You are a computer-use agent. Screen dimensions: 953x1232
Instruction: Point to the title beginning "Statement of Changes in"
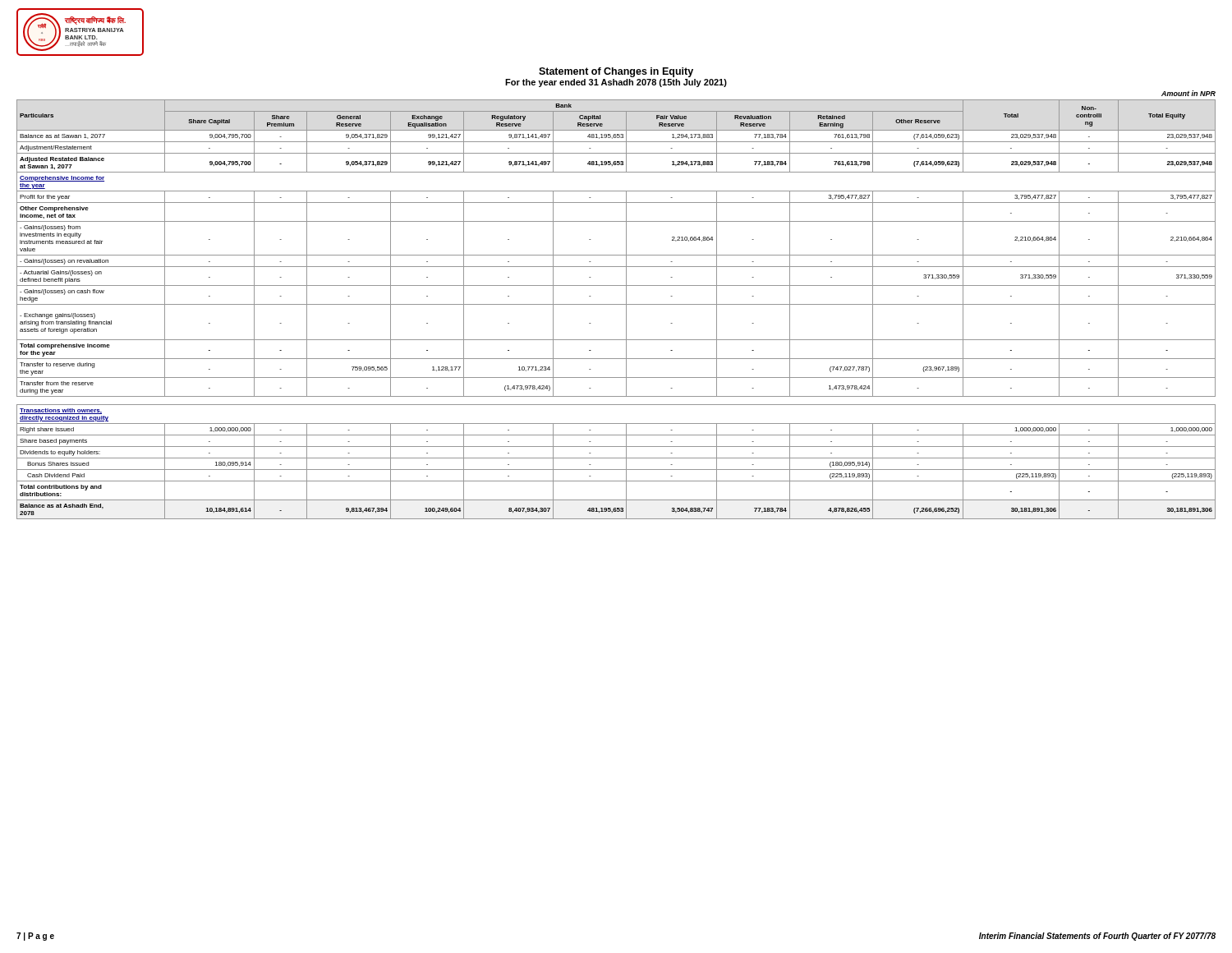coord(616,76)
